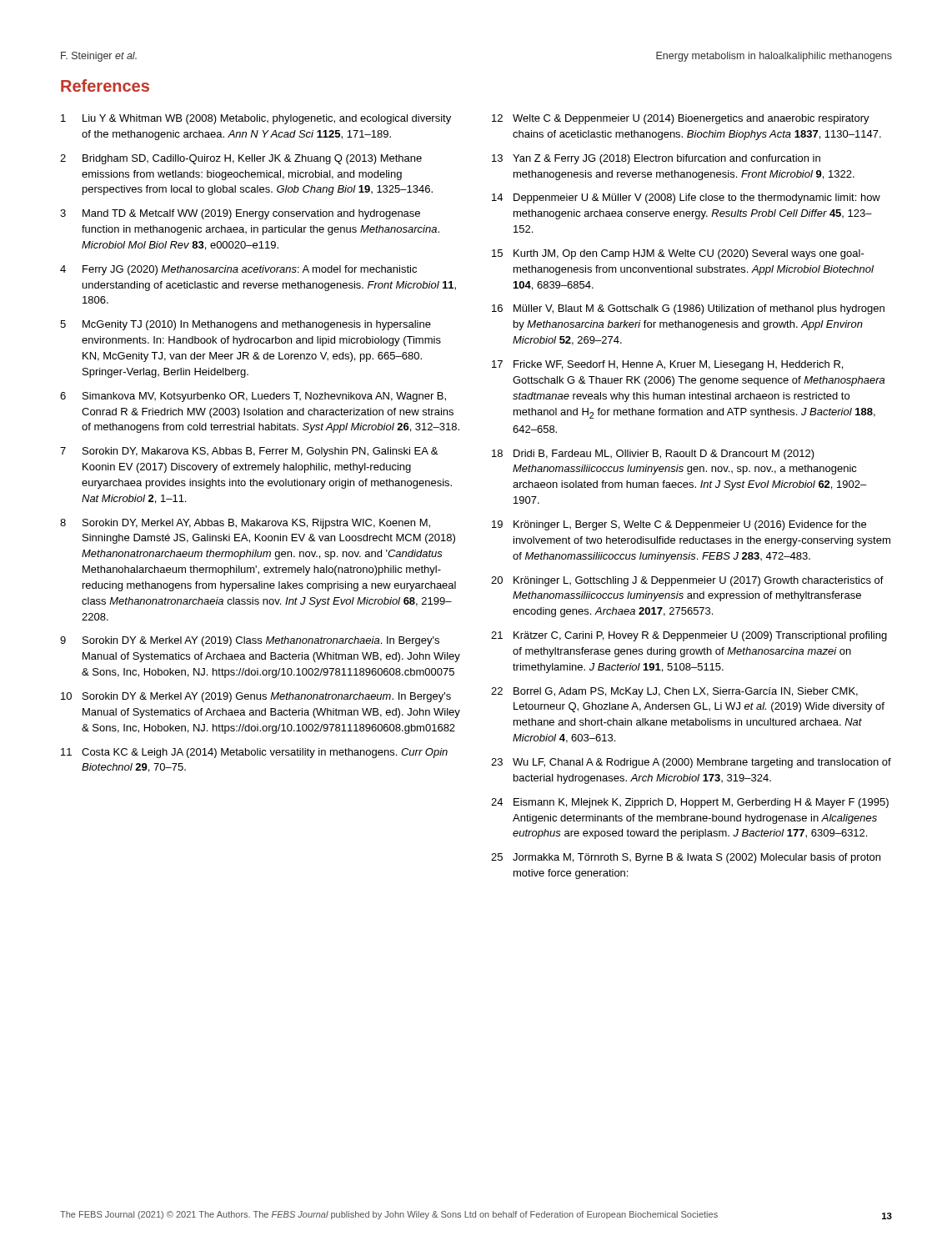
Task: Find the list item containing "15 Kurth JM, Op den"
Action: (x=692, y=270)
